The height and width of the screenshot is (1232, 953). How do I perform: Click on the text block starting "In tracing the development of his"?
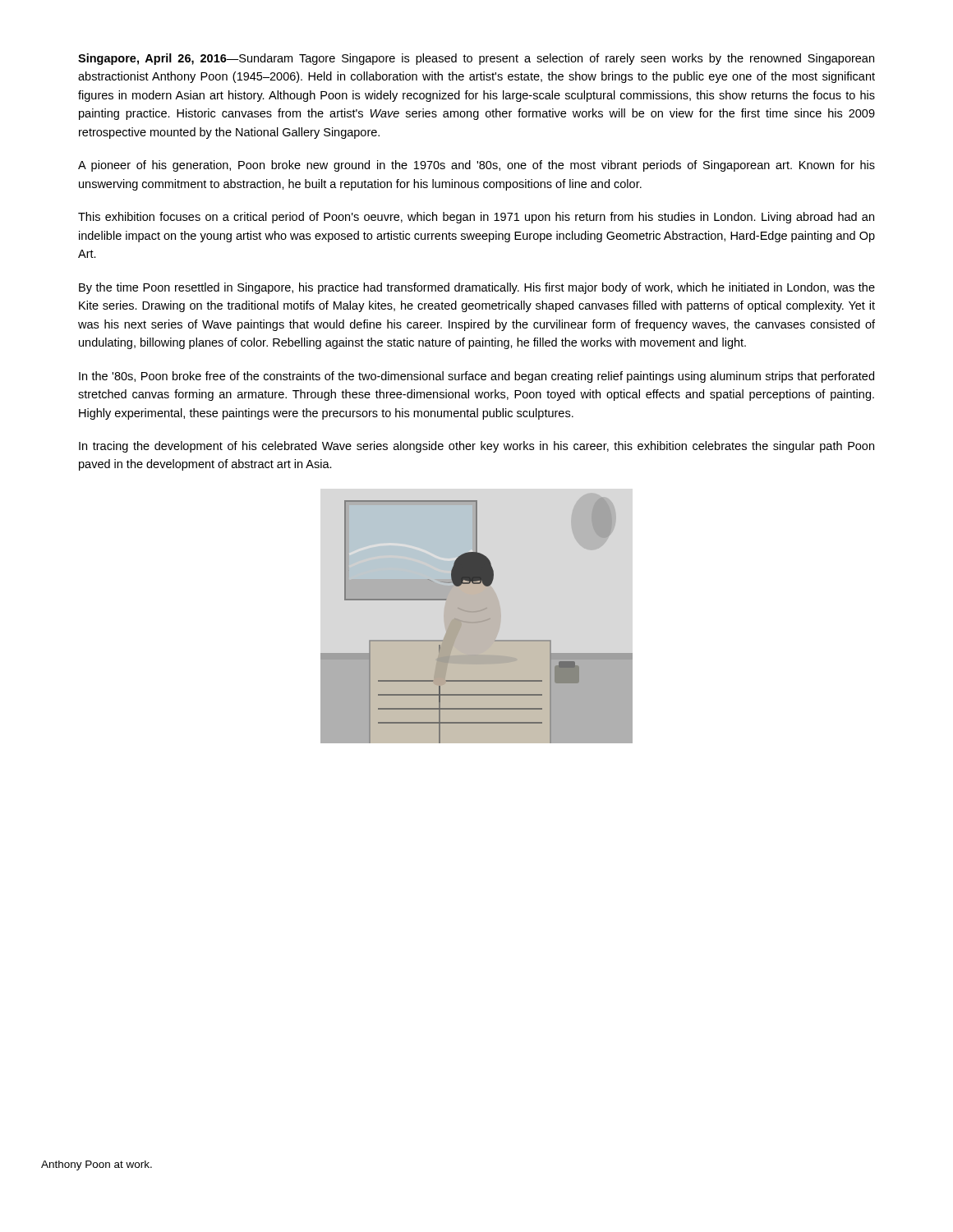coord(476,455)
